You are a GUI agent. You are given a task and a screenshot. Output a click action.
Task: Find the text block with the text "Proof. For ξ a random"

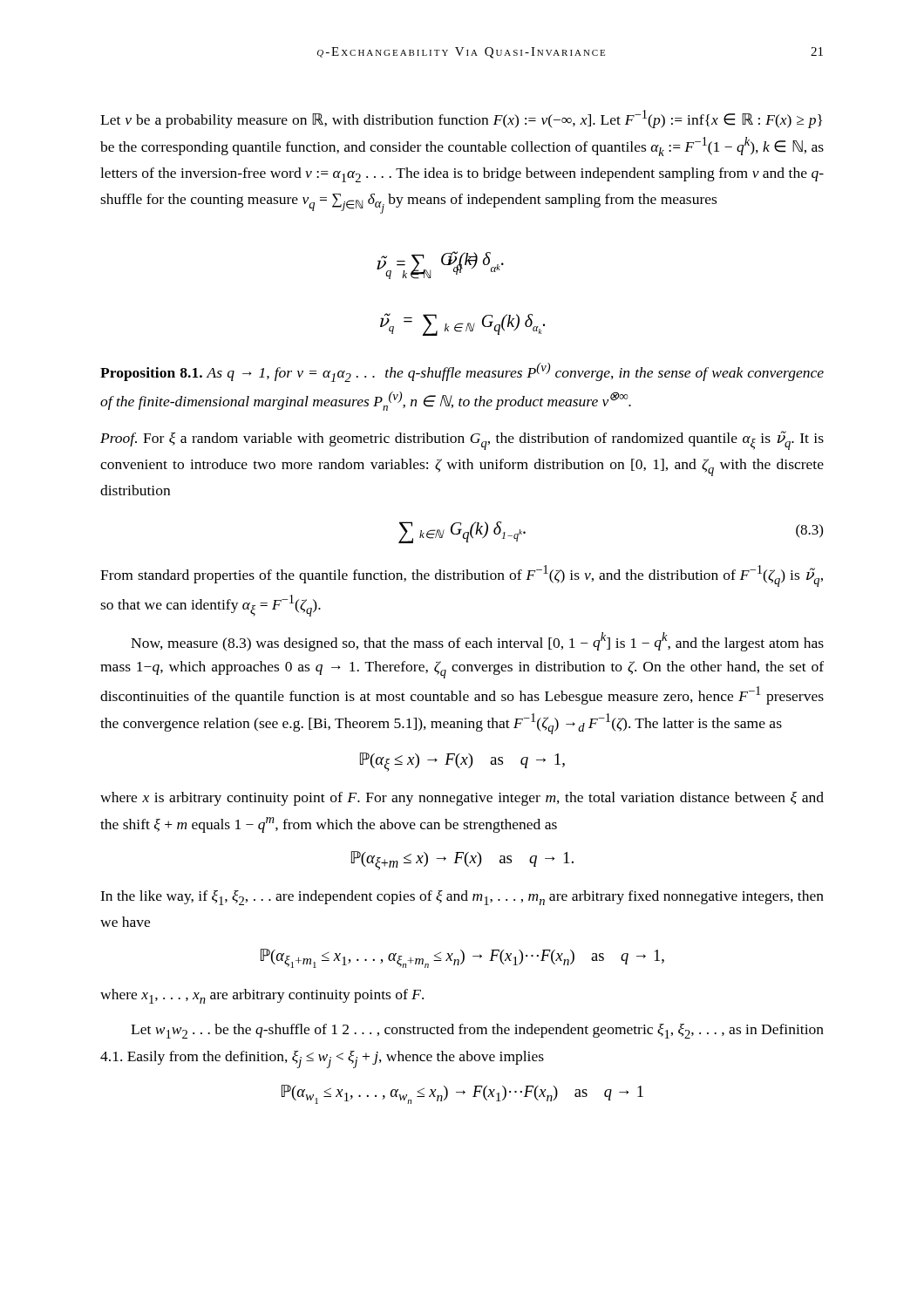[462, 465]
